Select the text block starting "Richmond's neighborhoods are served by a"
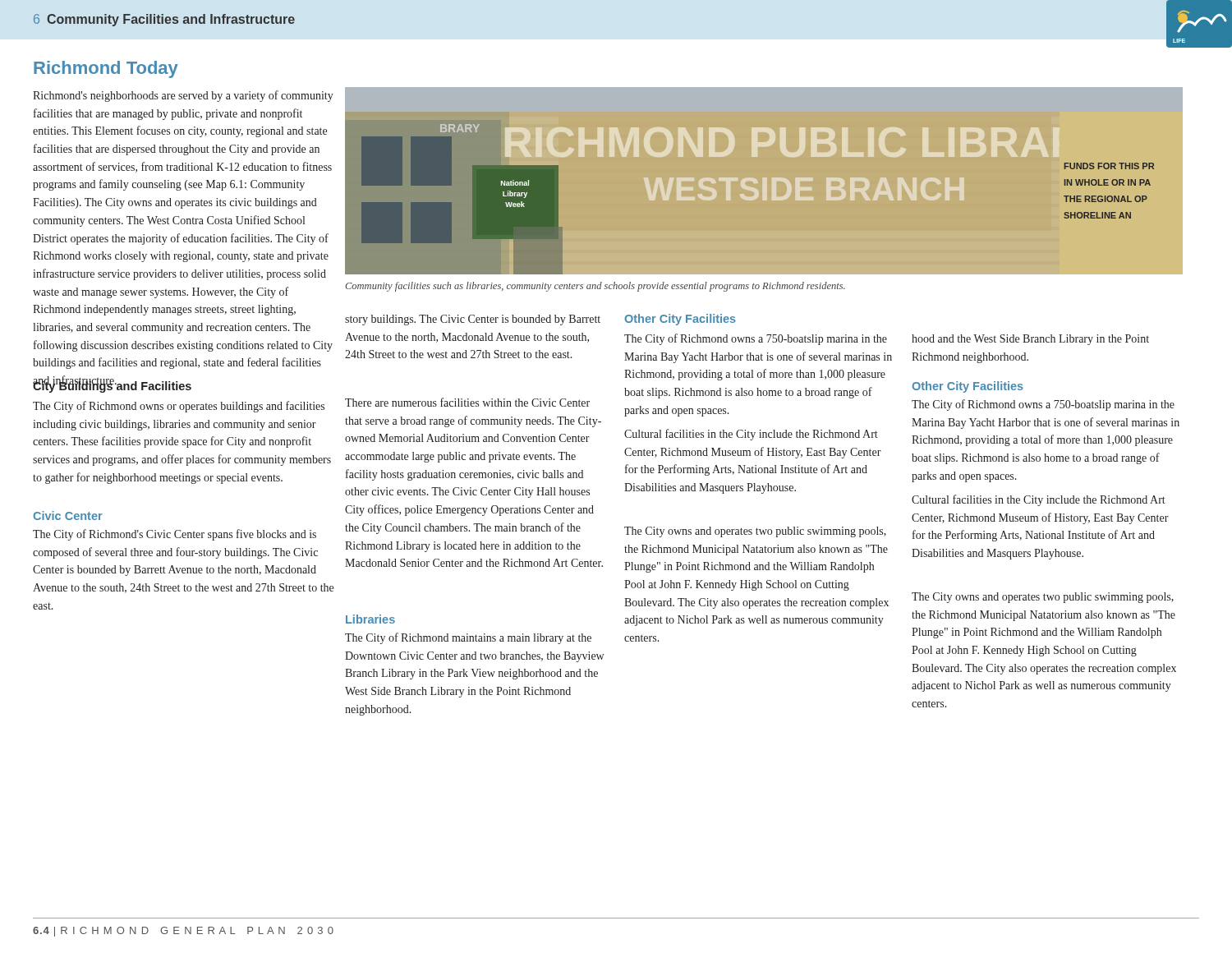The width and height of the screenshot is (1232, 953). [x=183, y=238]
